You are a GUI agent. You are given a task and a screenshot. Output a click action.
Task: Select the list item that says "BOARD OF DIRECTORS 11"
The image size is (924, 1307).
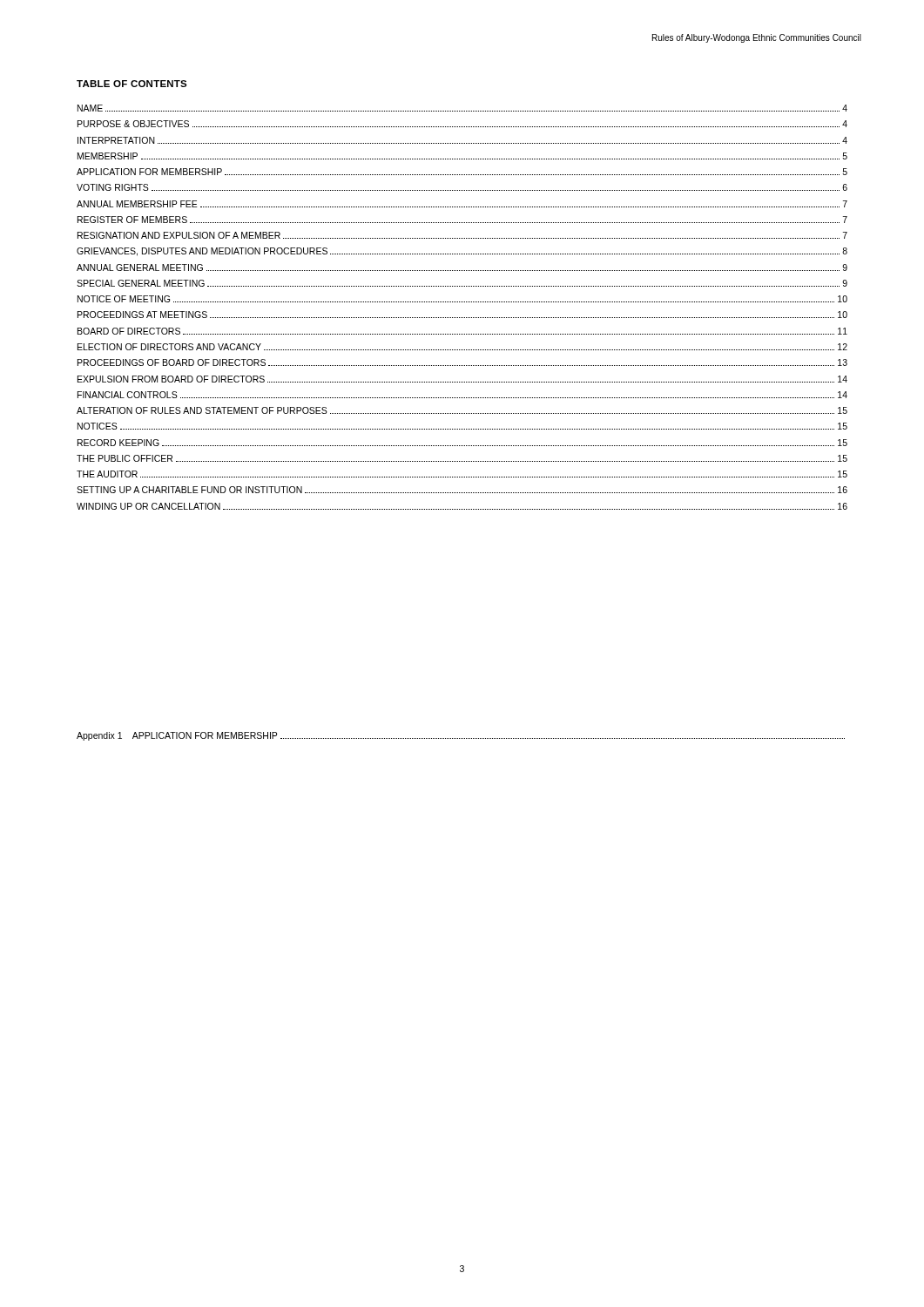click(x=462, y=331)
